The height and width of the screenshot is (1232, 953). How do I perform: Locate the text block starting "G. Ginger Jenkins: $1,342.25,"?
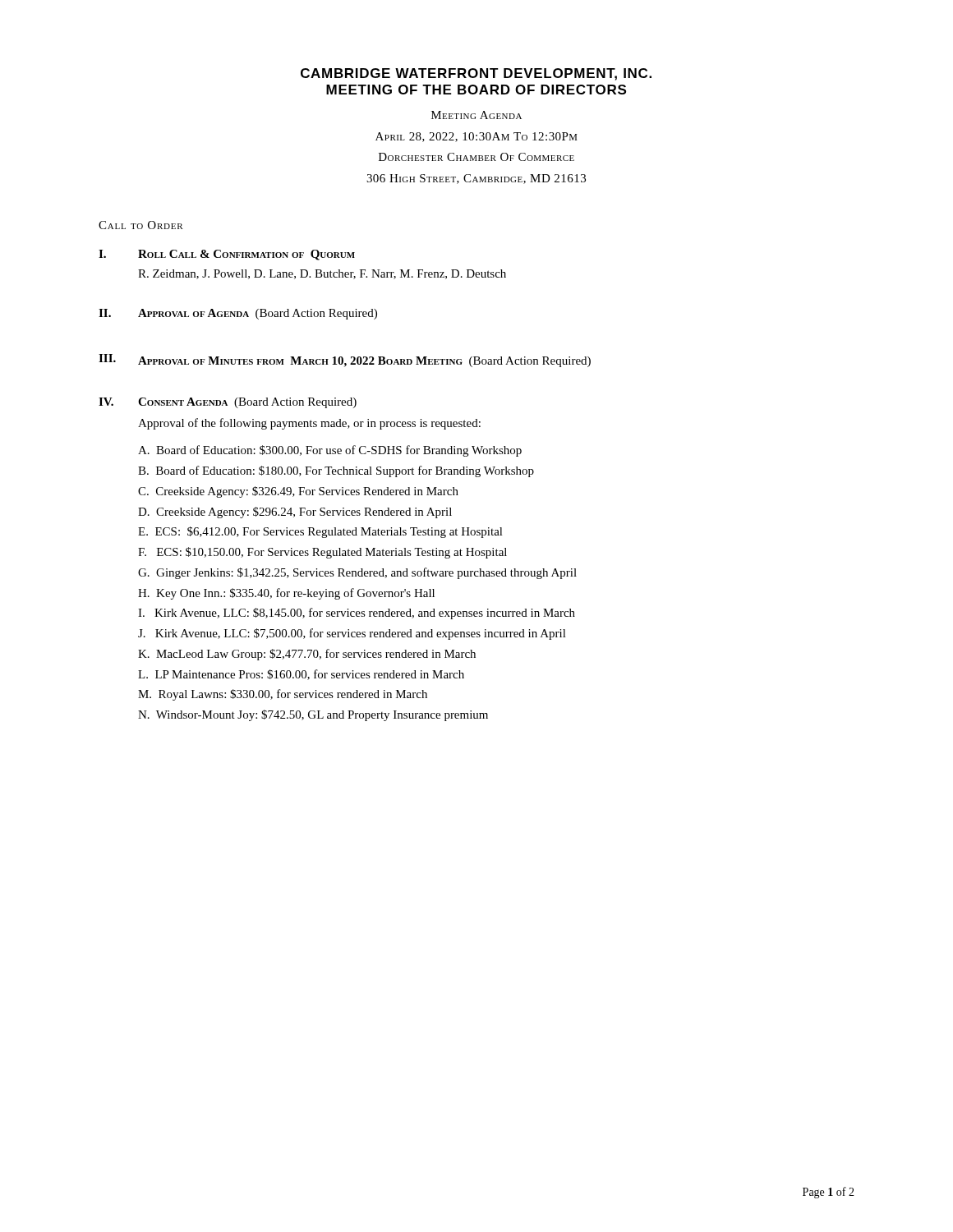[x=357, y=572]
